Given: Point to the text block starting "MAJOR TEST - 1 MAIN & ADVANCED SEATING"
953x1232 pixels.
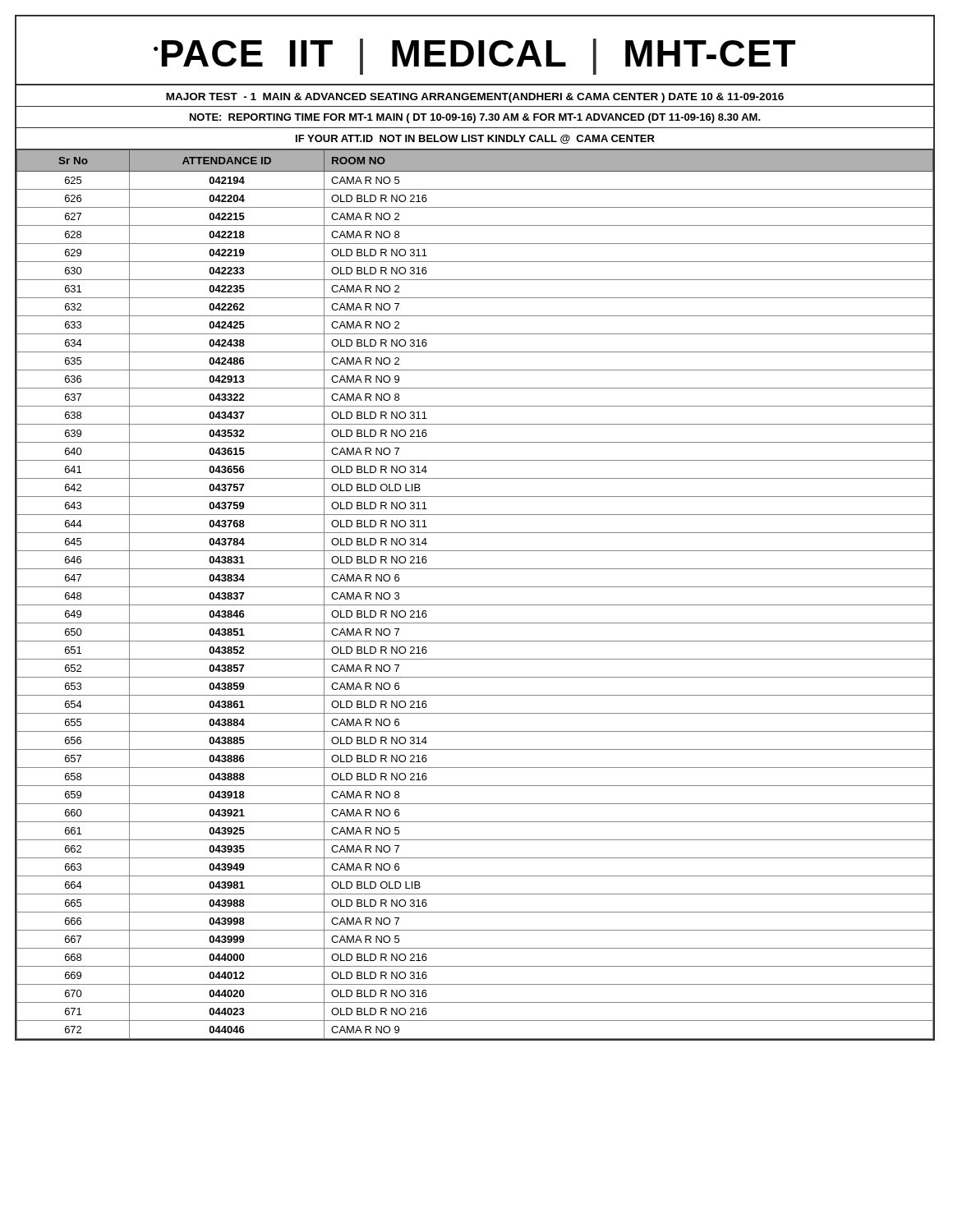Looking at the screenshot, I should [x=475, y=96].
